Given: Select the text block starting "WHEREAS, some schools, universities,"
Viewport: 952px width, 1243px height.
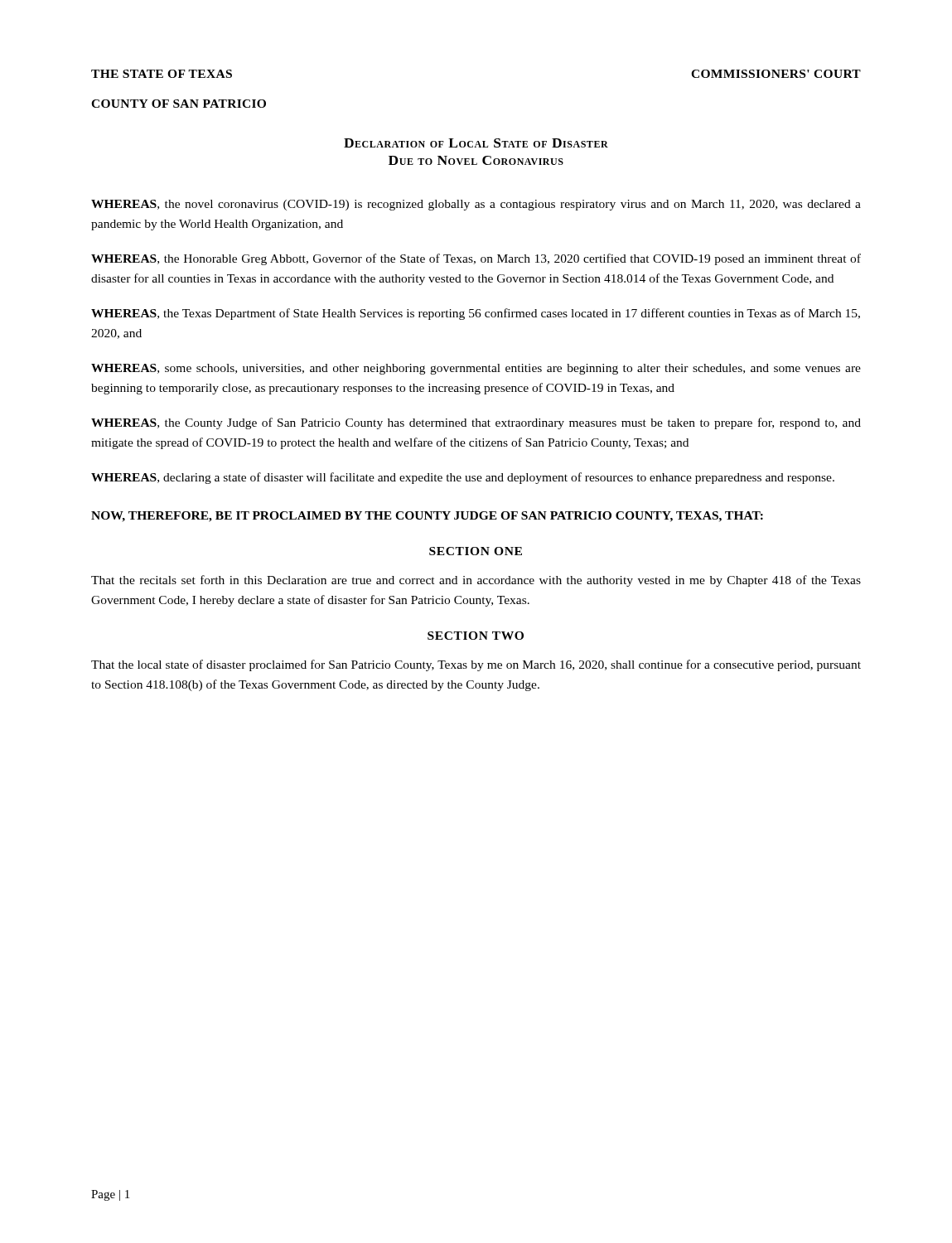Looking at the screenshot, I should point(476,378).
